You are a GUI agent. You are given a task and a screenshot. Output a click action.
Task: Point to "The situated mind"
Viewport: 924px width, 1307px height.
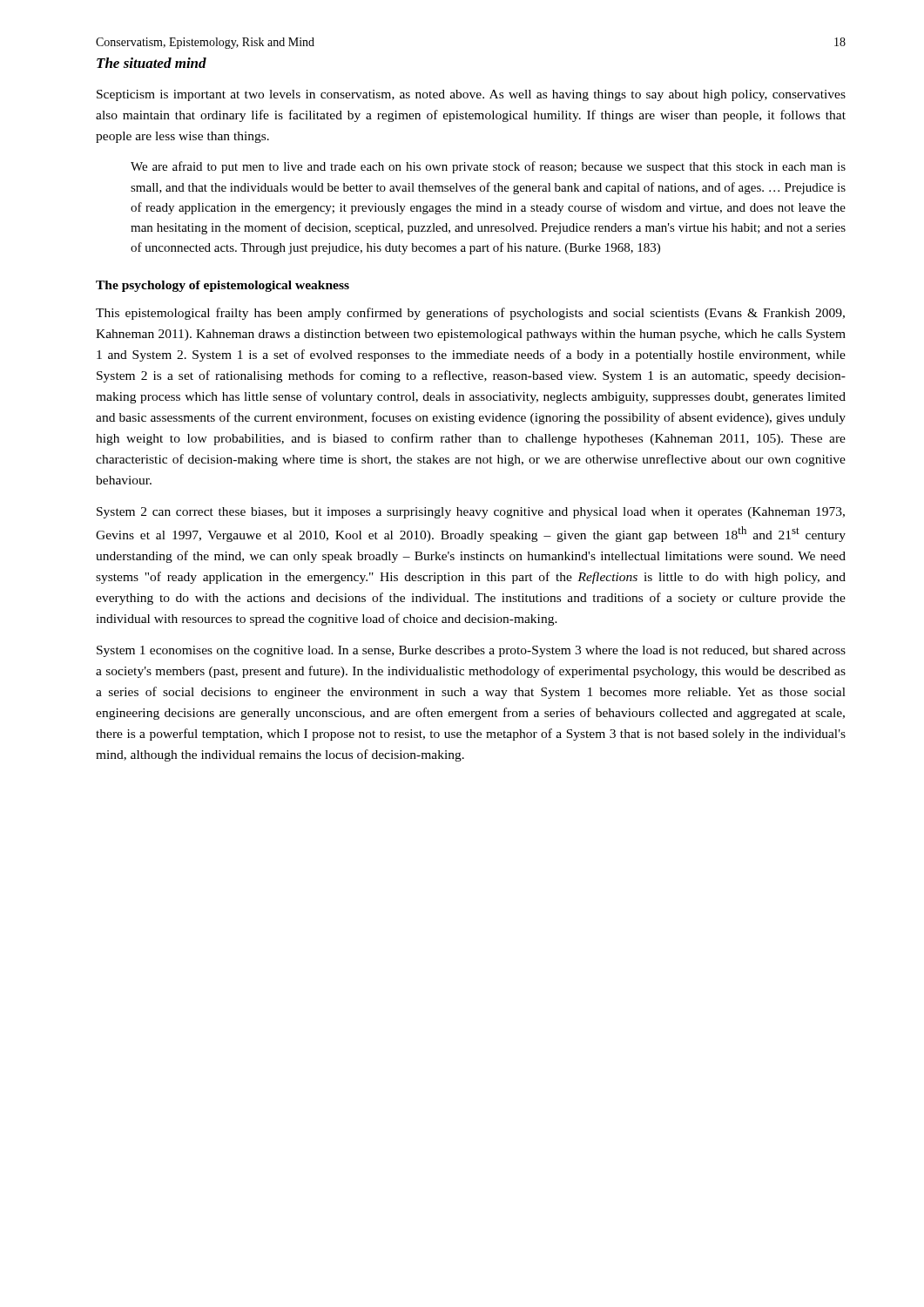(x=151, y=63)
